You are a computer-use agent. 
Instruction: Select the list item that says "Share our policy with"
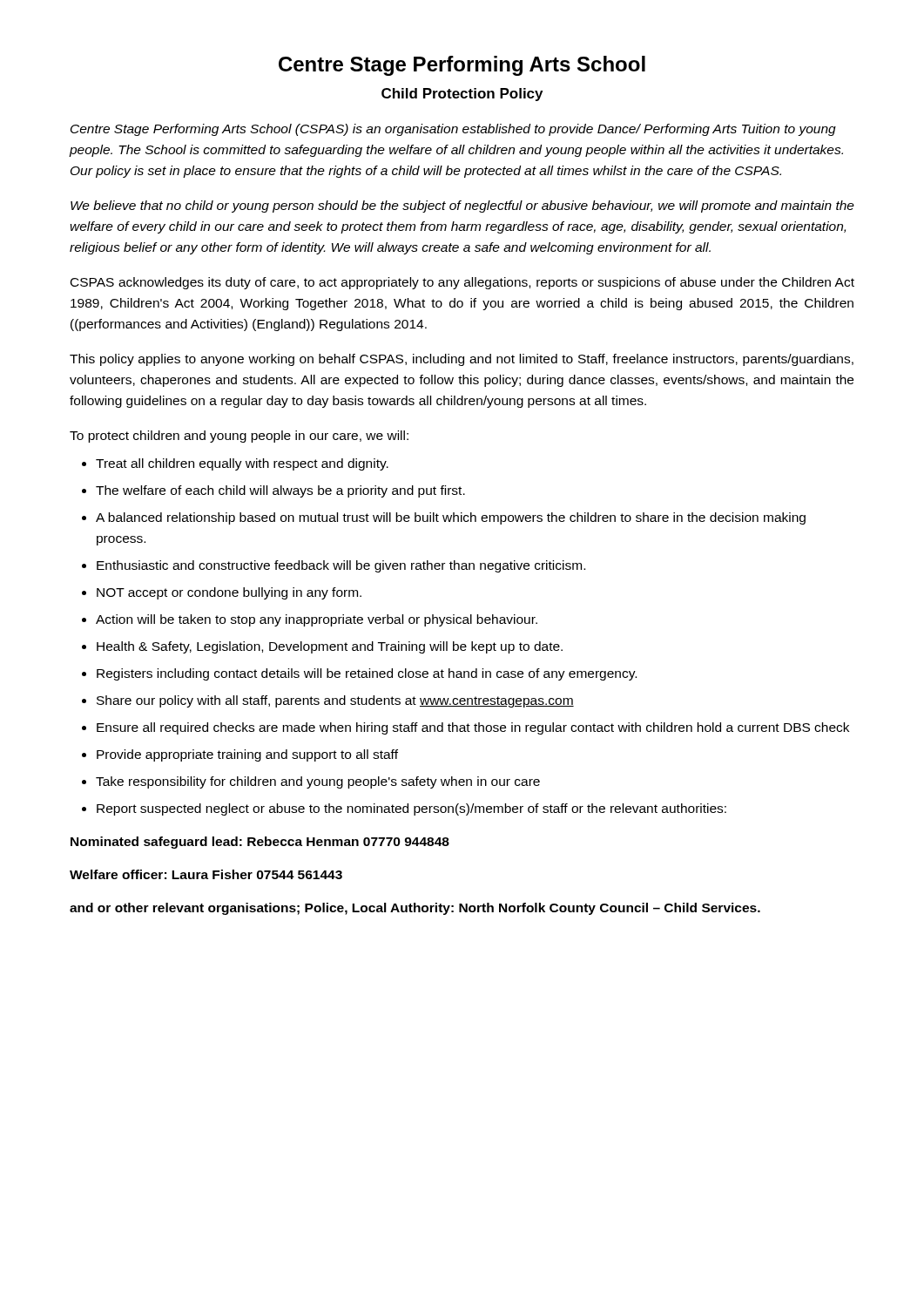pos(335,700)
